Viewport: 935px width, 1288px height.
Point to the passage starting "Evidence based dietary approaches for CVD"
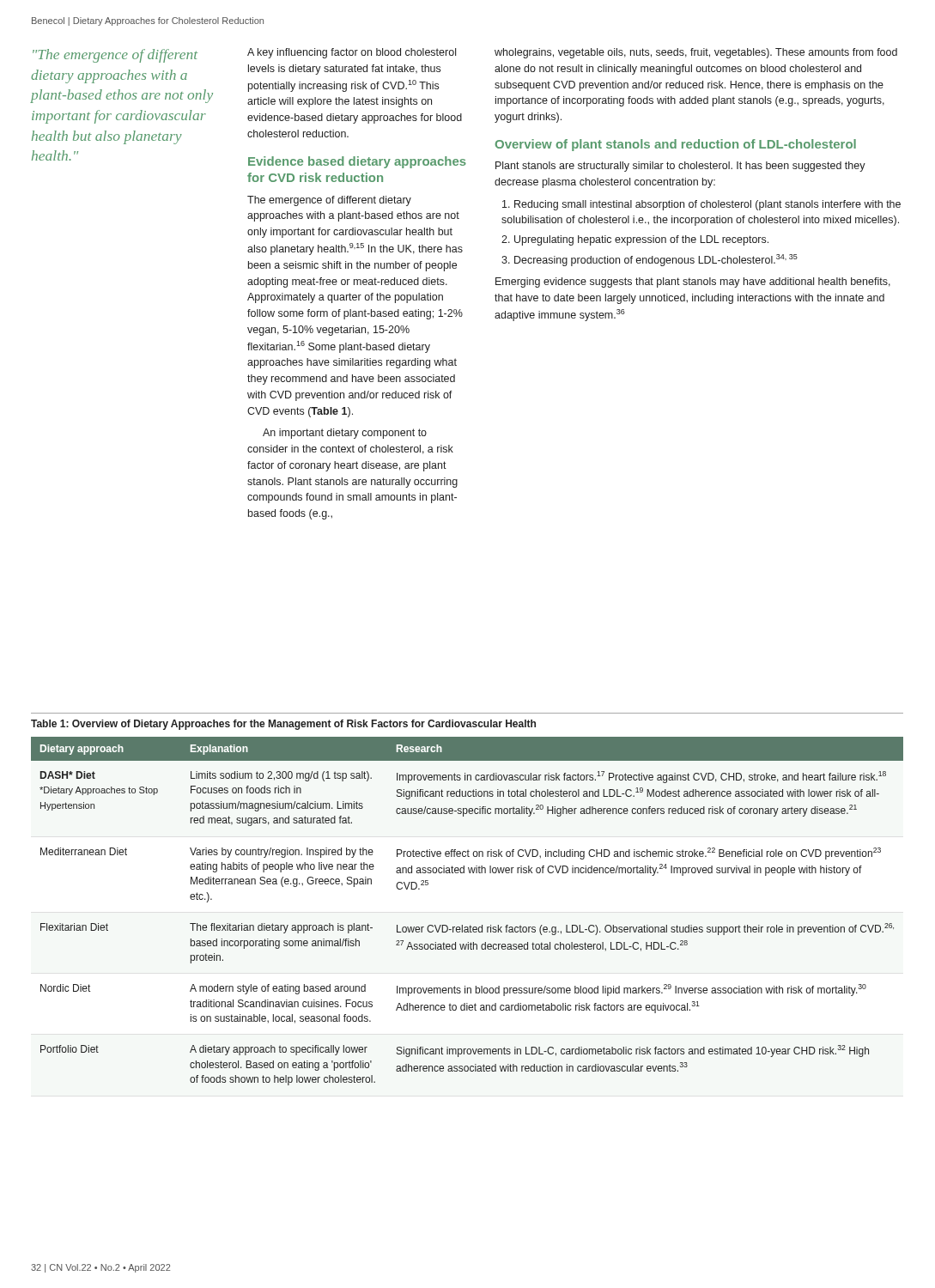point(357,169)
